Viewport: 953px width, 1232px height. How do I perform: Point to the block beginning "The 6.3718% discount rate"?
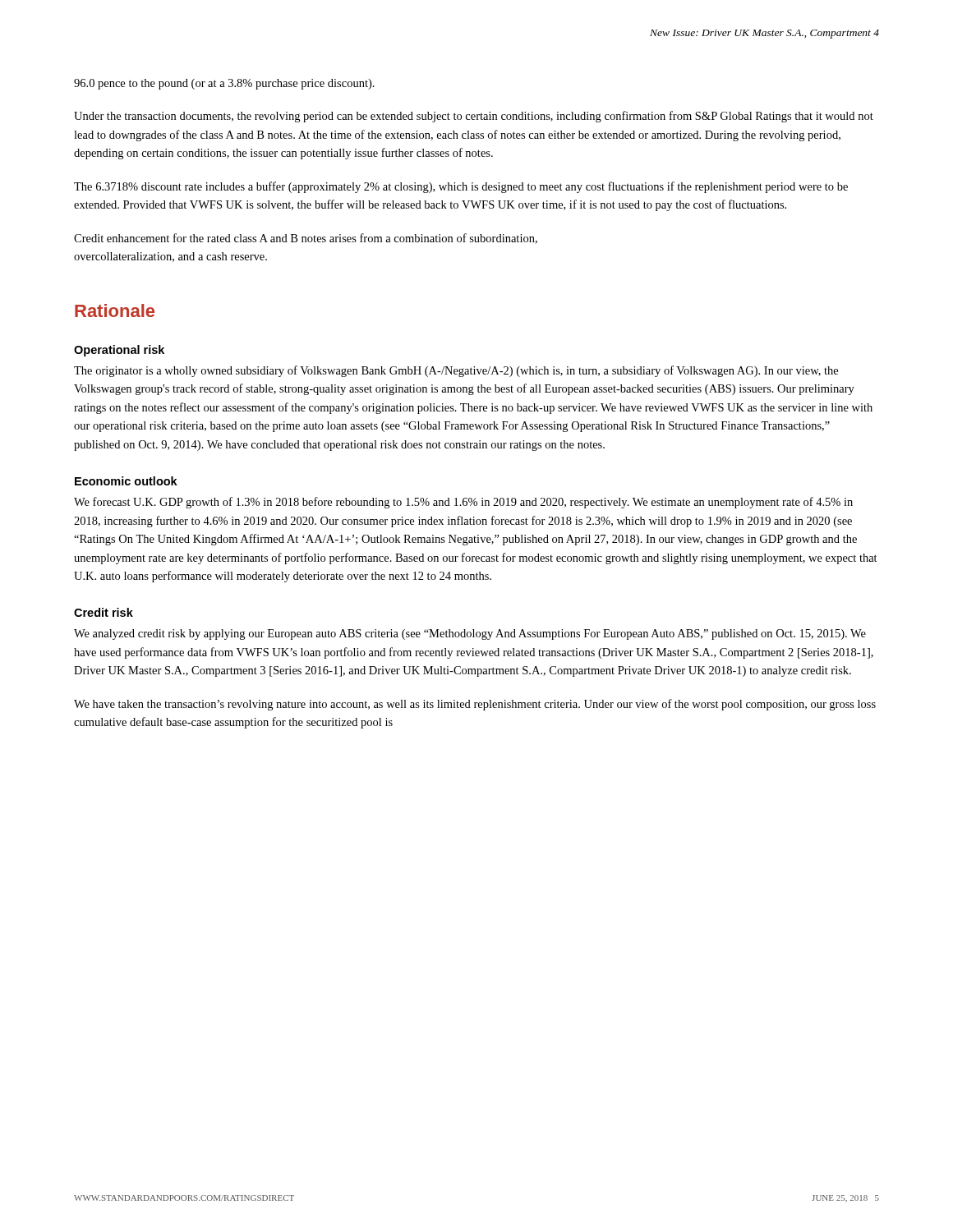[461, 196]
